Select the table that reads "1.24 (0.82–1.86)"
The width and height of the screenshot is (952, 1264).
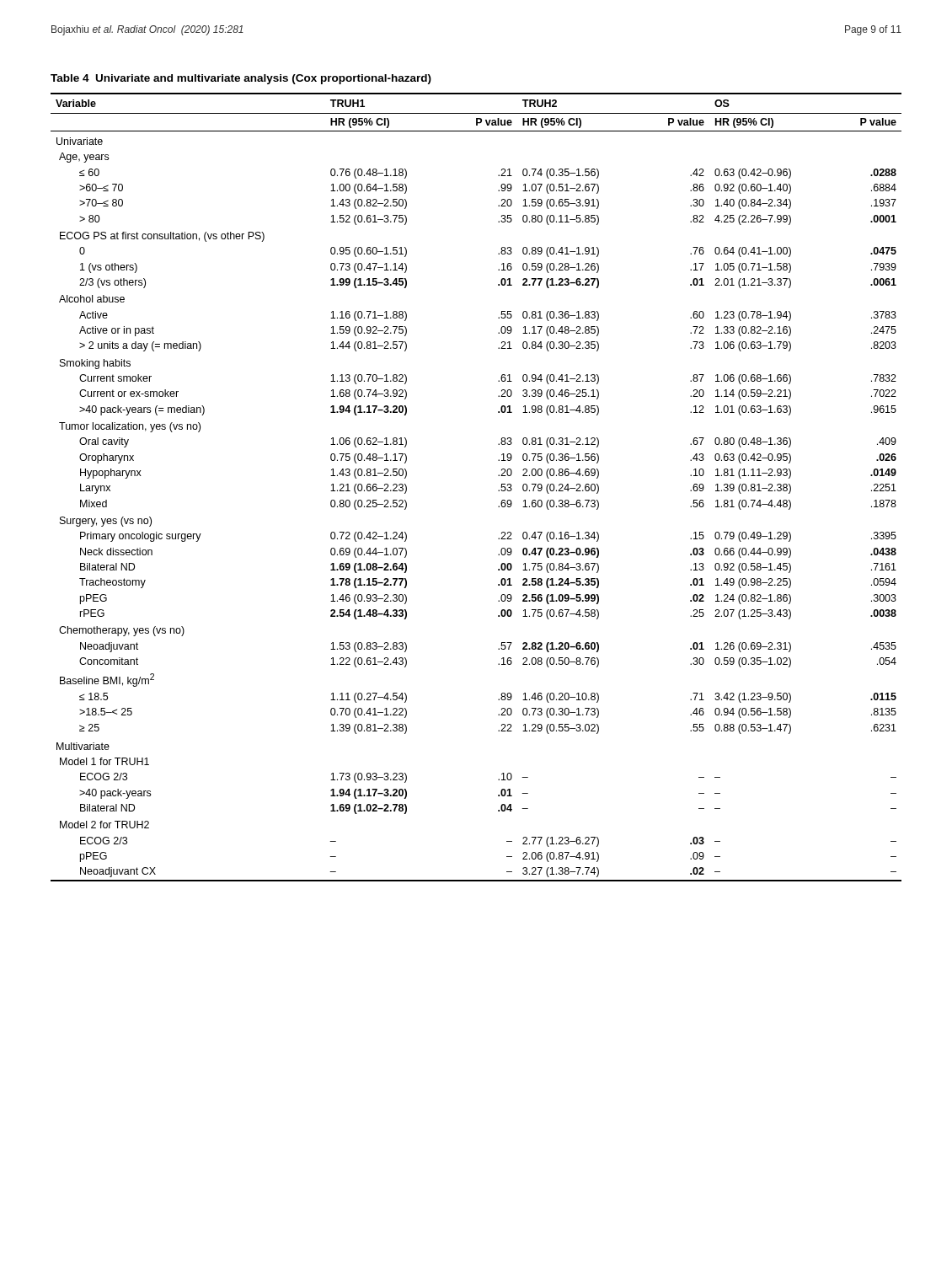coord(476,476)
